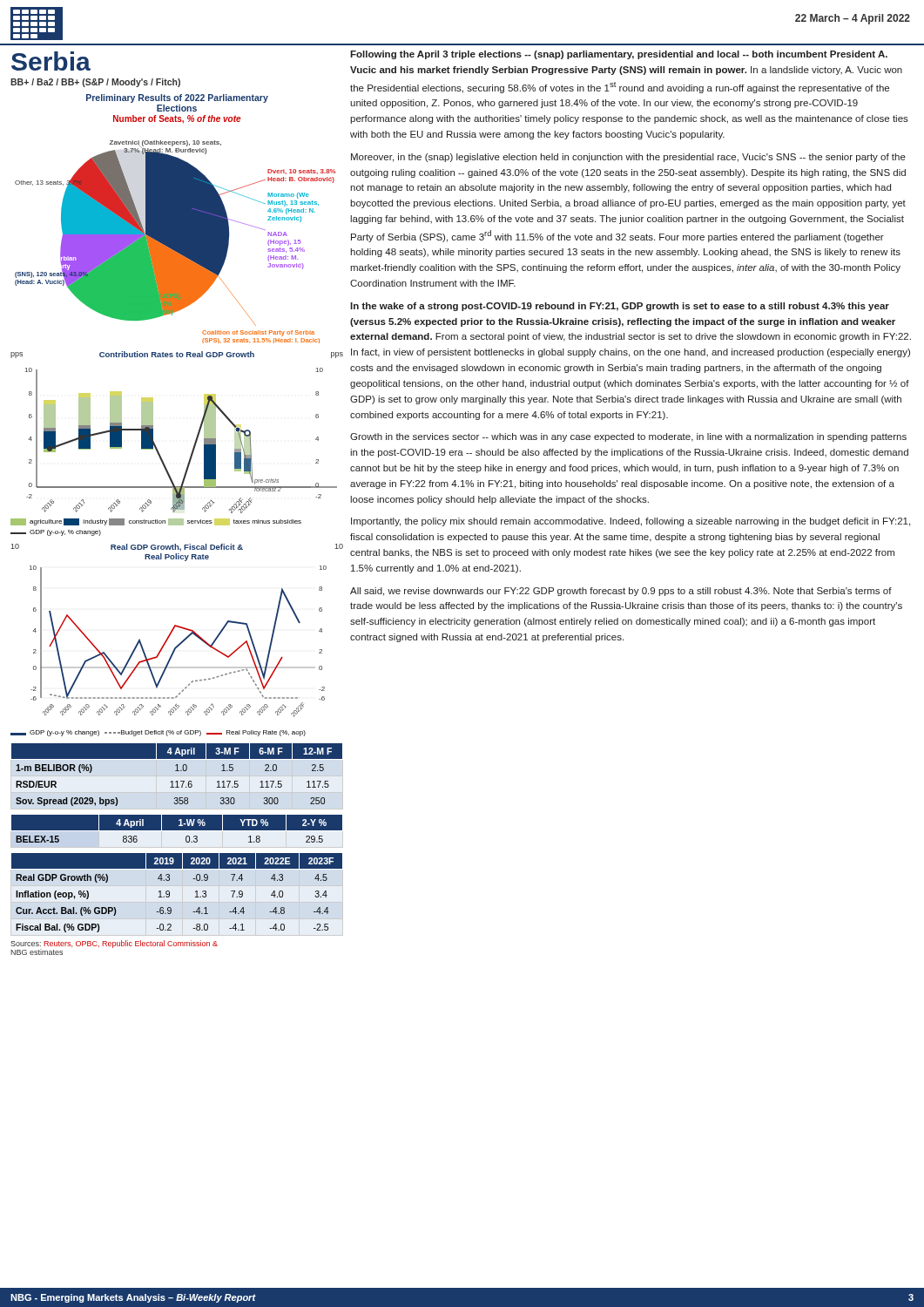Find the table that mentions "Cur. Acct. Bal. (% GDP)"
This screenshot has width=924, height=1307.
click(x=177, y=894)
